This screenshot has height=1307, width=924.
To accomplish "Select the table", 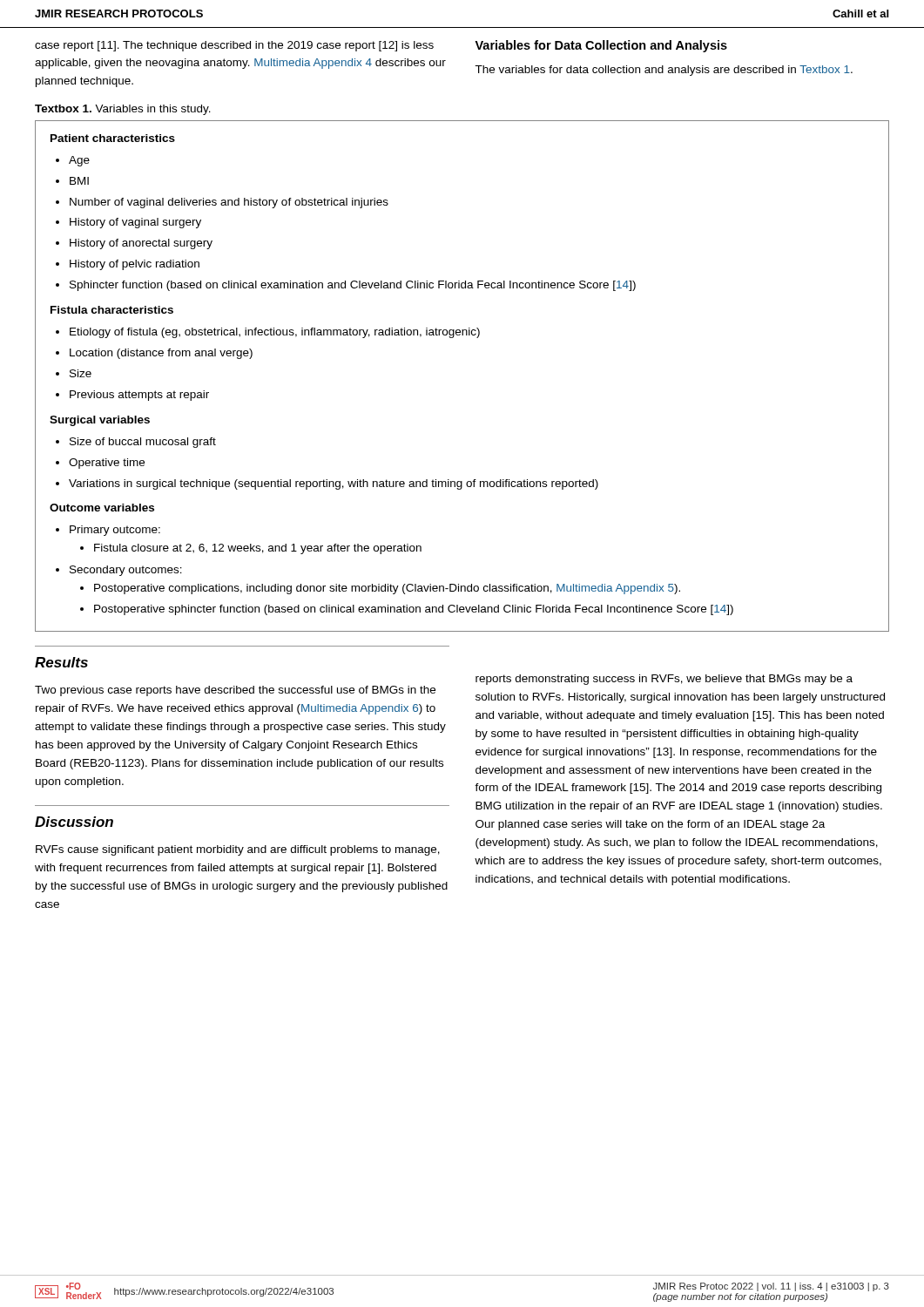I will tap(462, 376).
